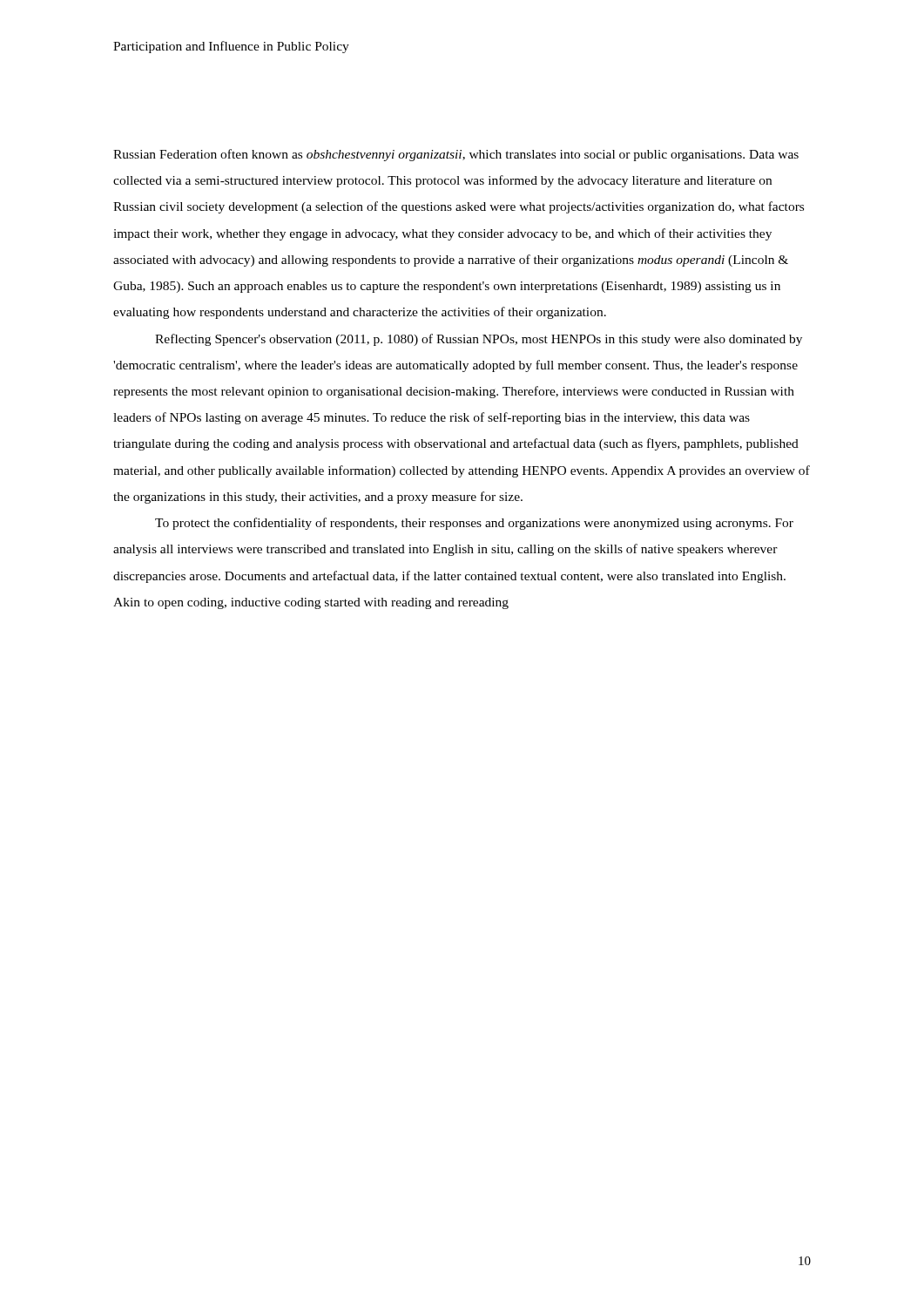
Task: Where is the passage that starts "Russian Federation often known"?
Action: click(462, 233)
